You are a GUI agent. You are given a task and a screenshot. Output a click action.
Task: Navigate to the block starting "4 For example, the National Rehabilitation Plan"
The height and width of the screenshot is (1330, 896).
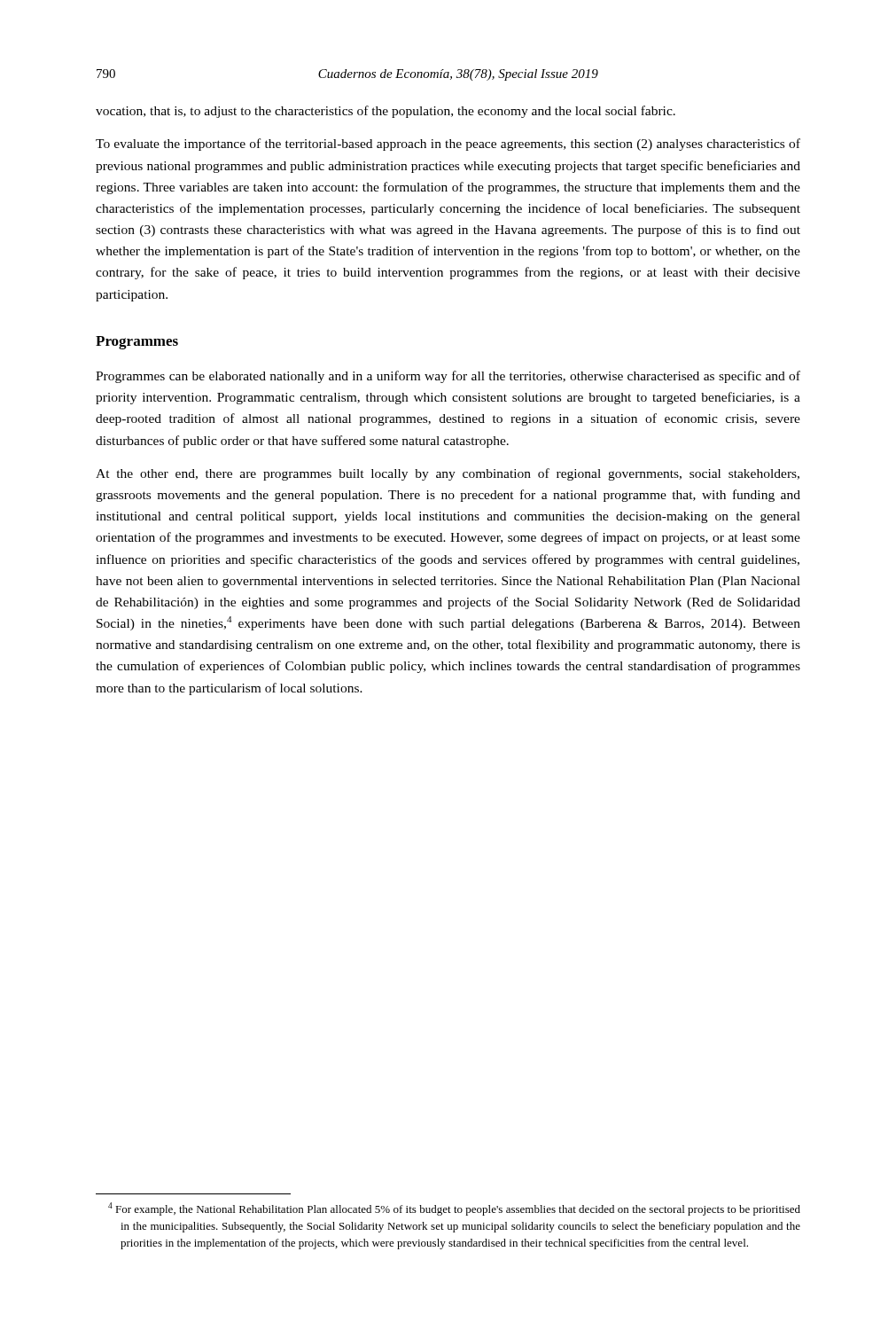454,1226
